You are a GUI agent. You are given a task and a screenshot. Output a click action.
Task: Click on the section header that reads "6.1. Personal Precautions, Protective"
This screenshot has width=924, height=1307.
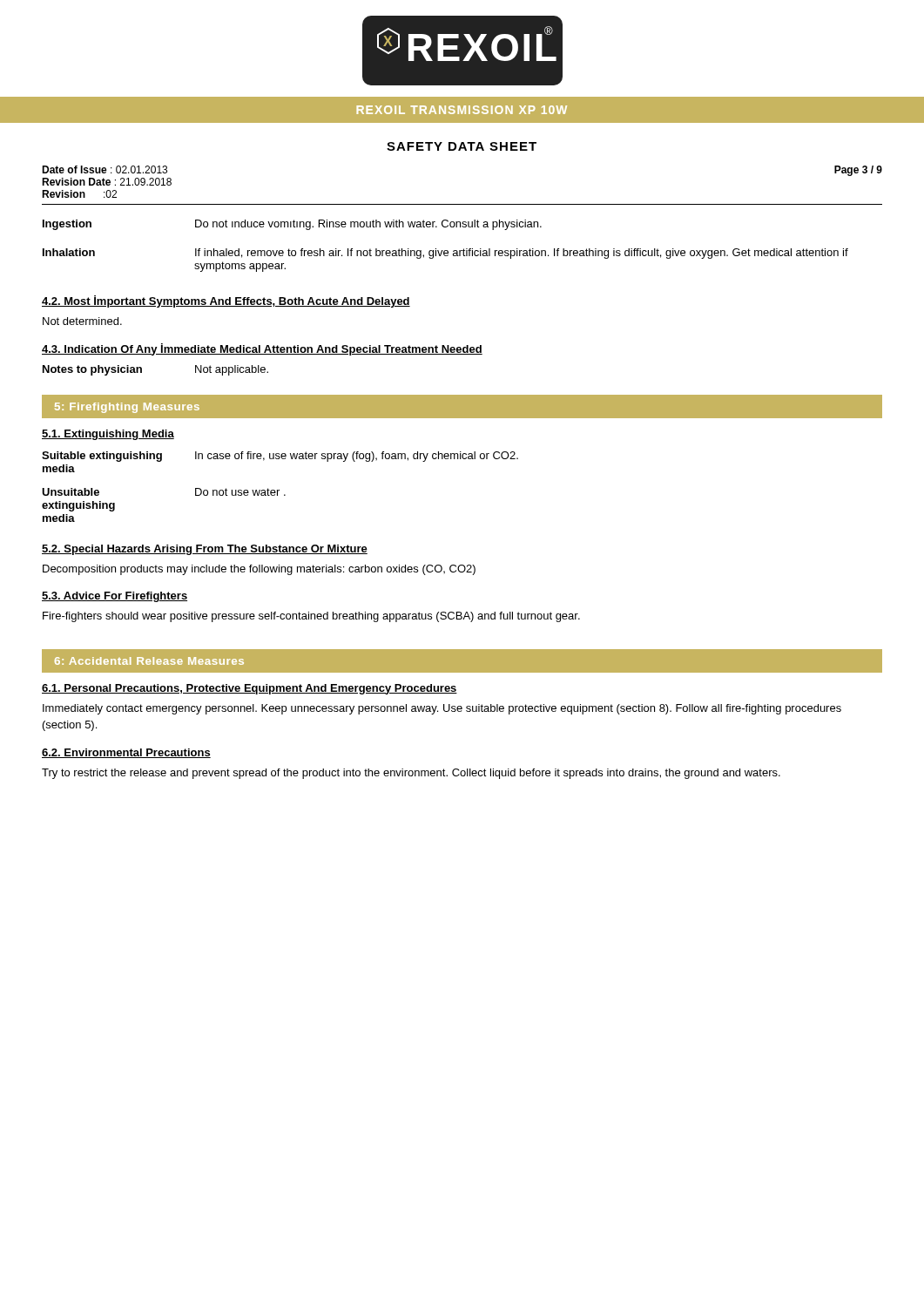click(249, 687)
